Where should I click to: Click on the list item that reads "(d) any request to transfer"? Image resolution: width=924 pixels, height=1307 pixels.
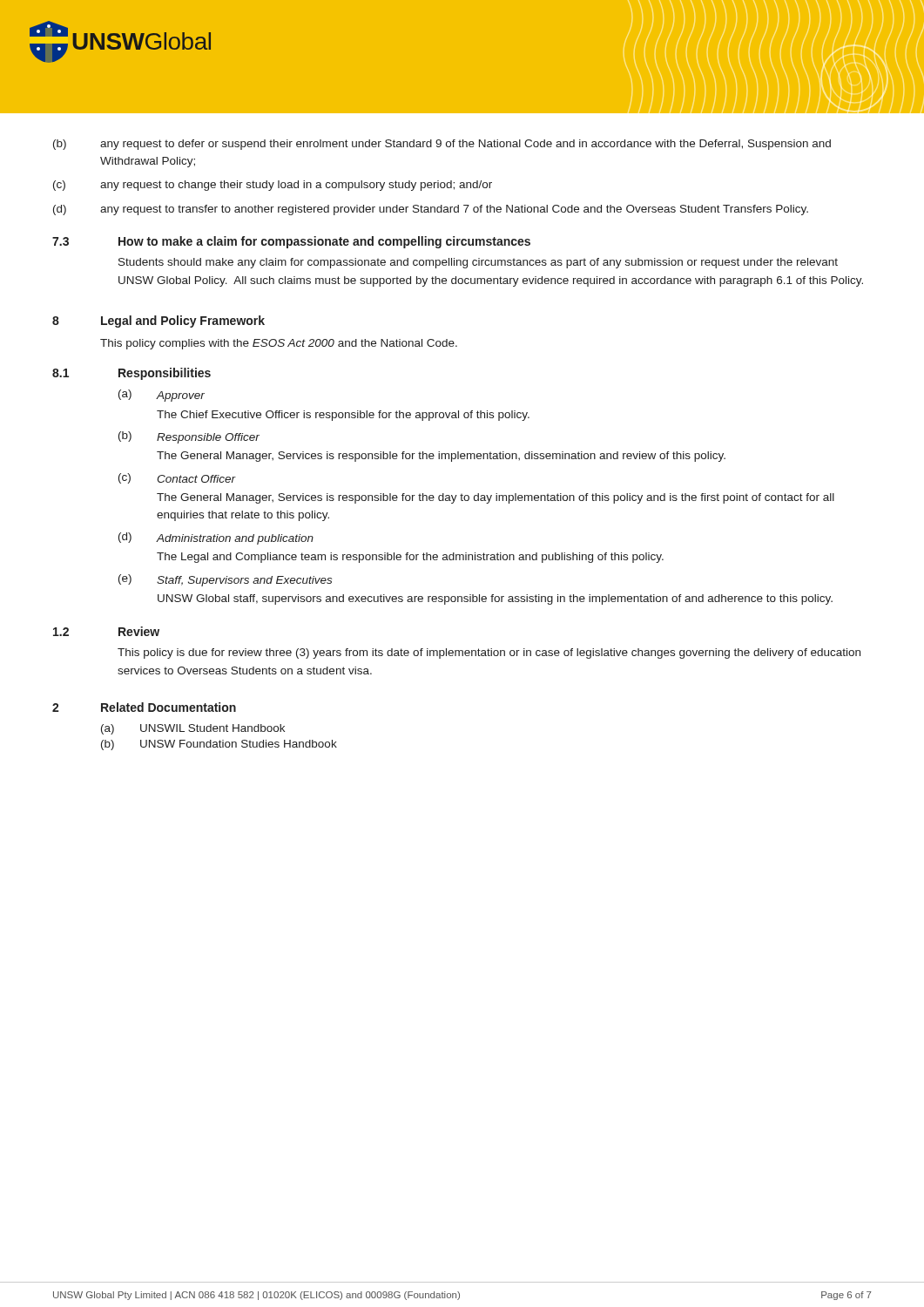click(x=462, y=209)
